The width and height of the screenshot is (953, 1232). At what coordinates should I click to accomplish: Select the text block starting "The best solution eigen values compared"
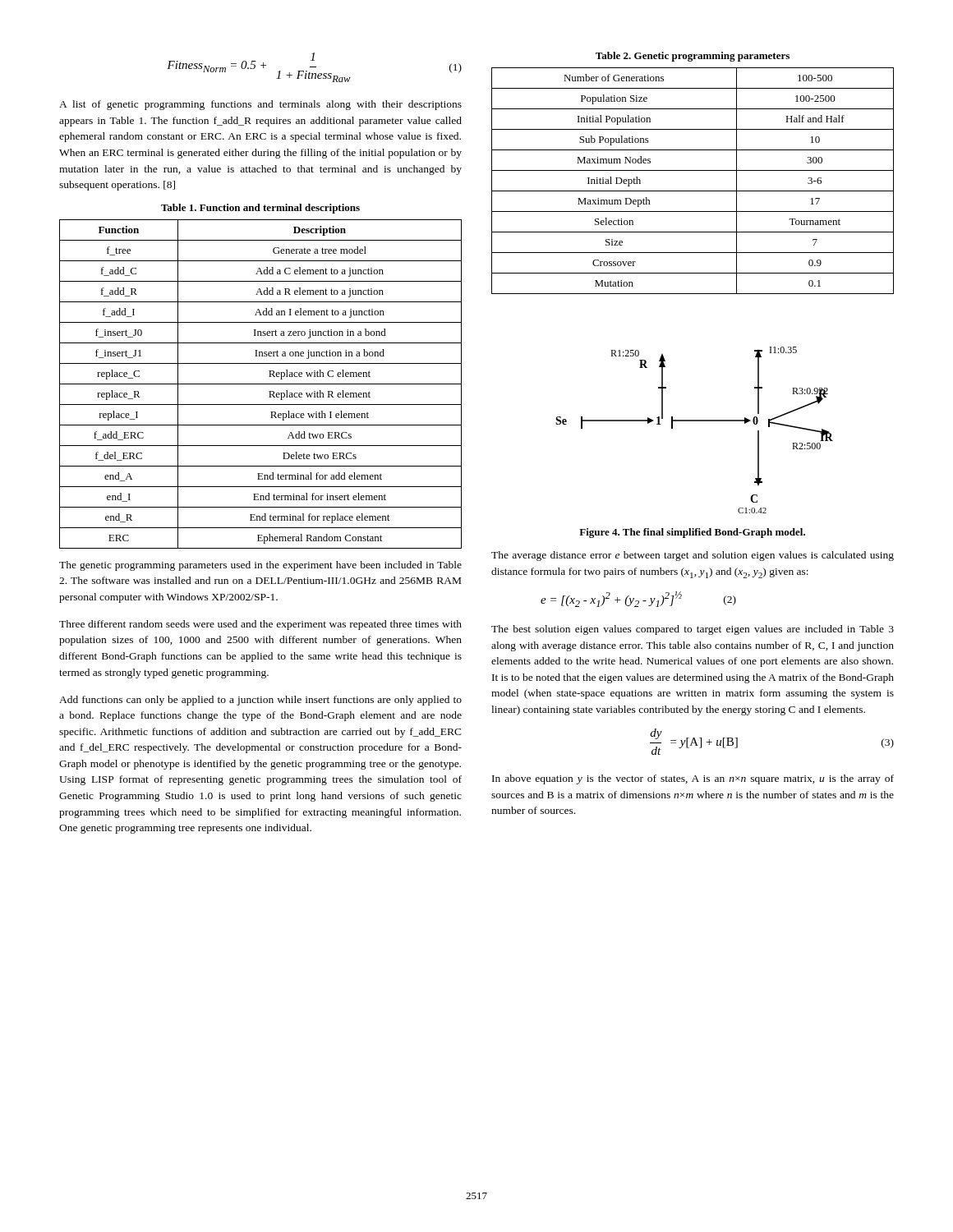pos(693,669)
